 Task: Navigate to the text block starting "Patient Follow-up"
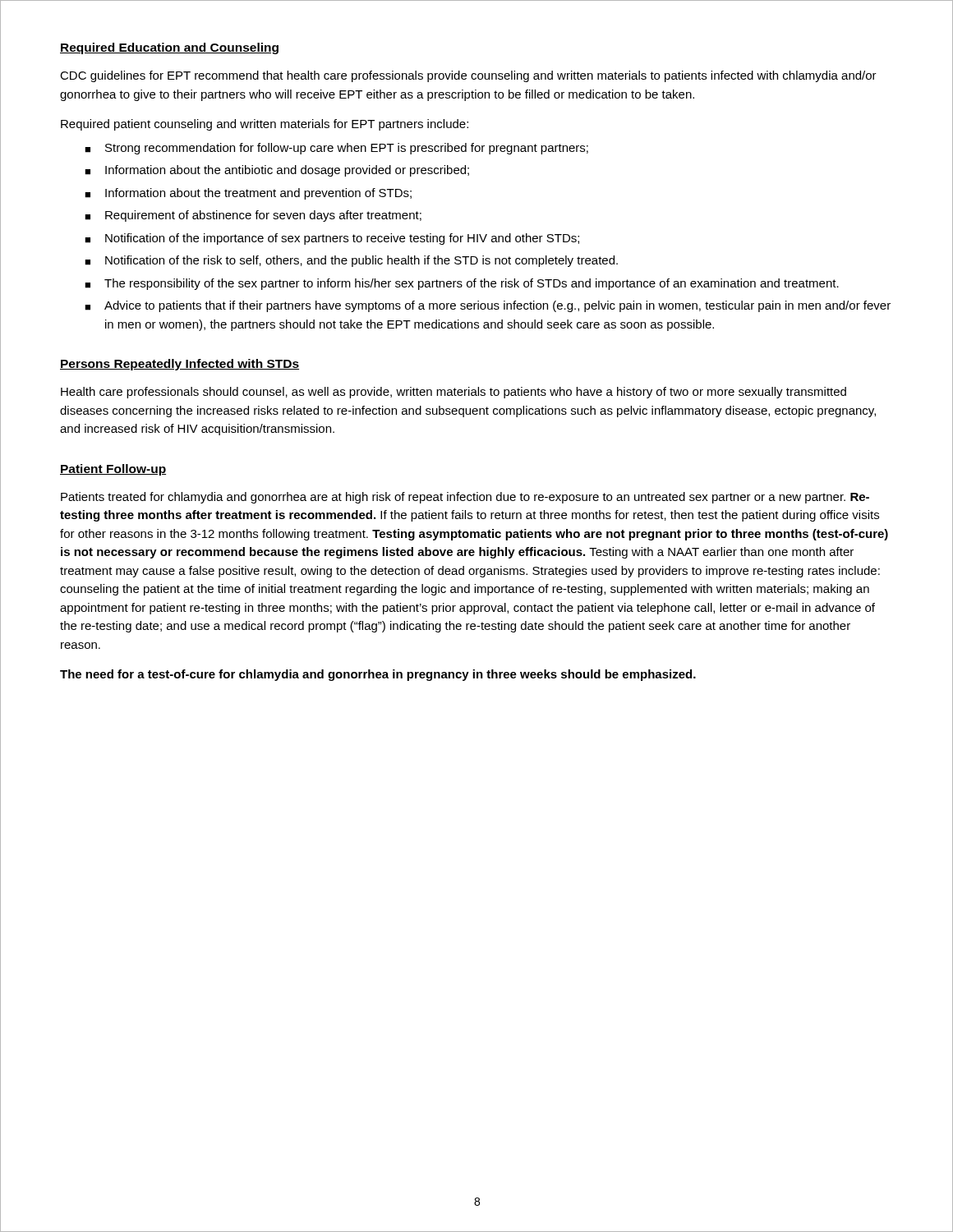click(x=113, y=468)
